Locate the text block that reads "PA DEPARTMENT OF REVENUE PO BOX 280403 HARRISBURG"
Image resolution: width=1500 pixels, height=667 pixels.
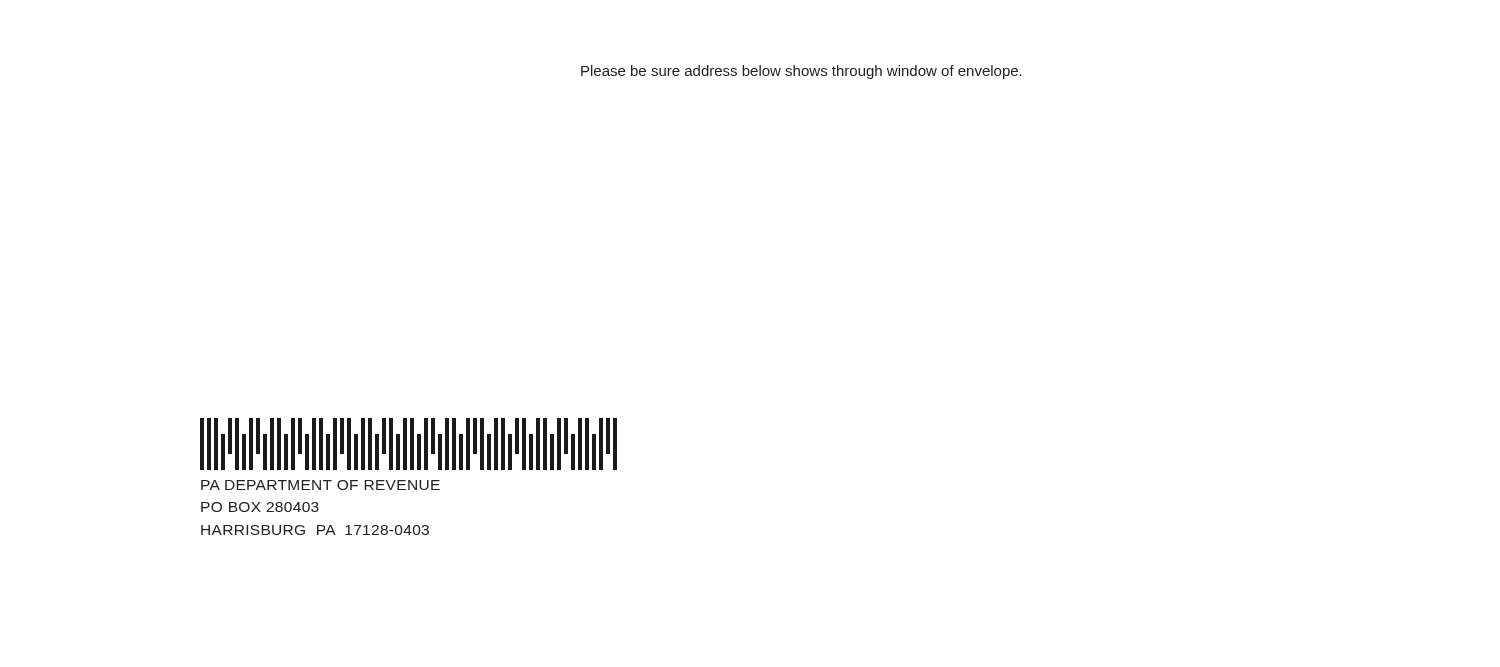pos(320,507)
